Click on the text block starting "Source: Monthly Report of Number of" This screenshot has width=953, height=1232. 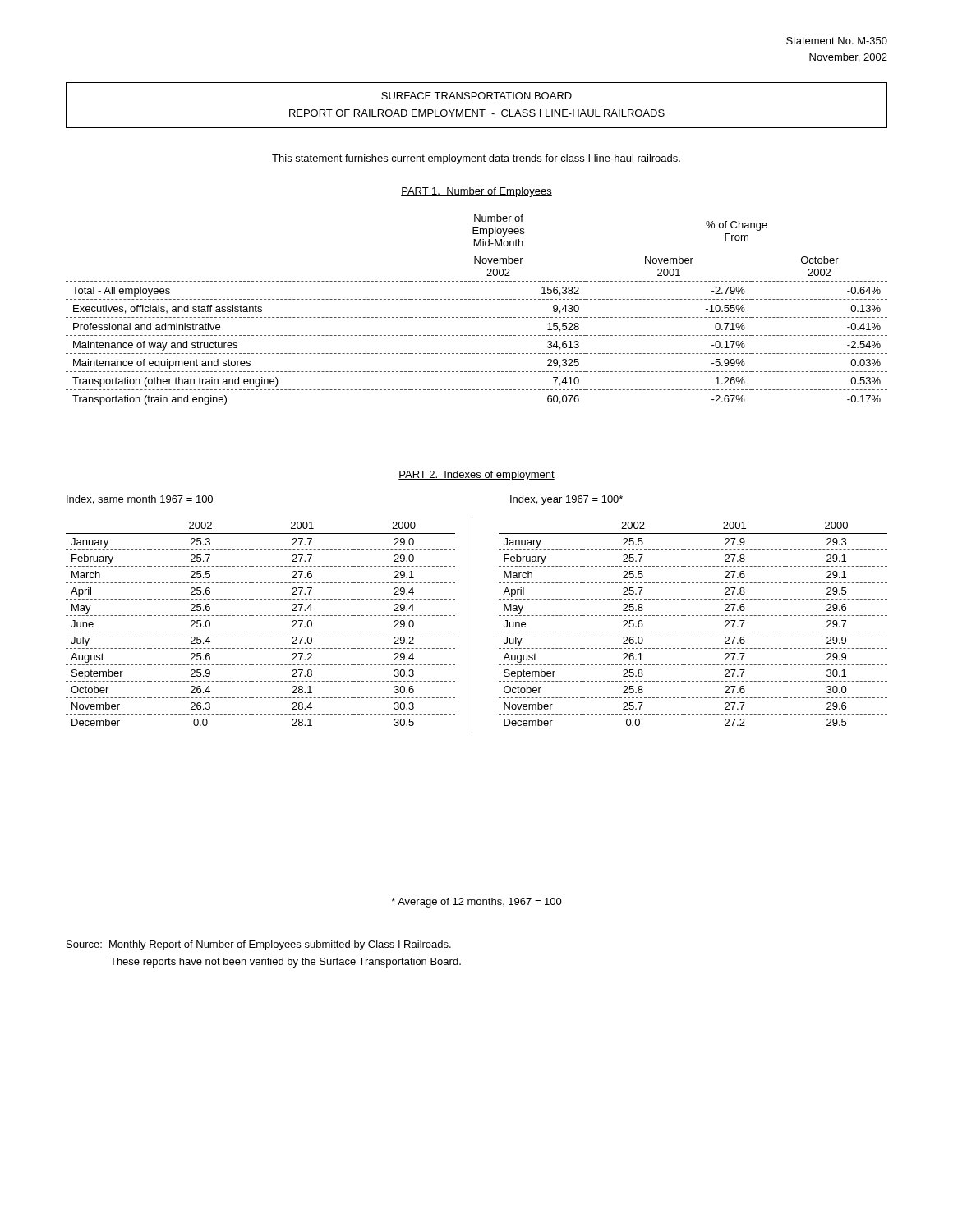coord(264,953)
